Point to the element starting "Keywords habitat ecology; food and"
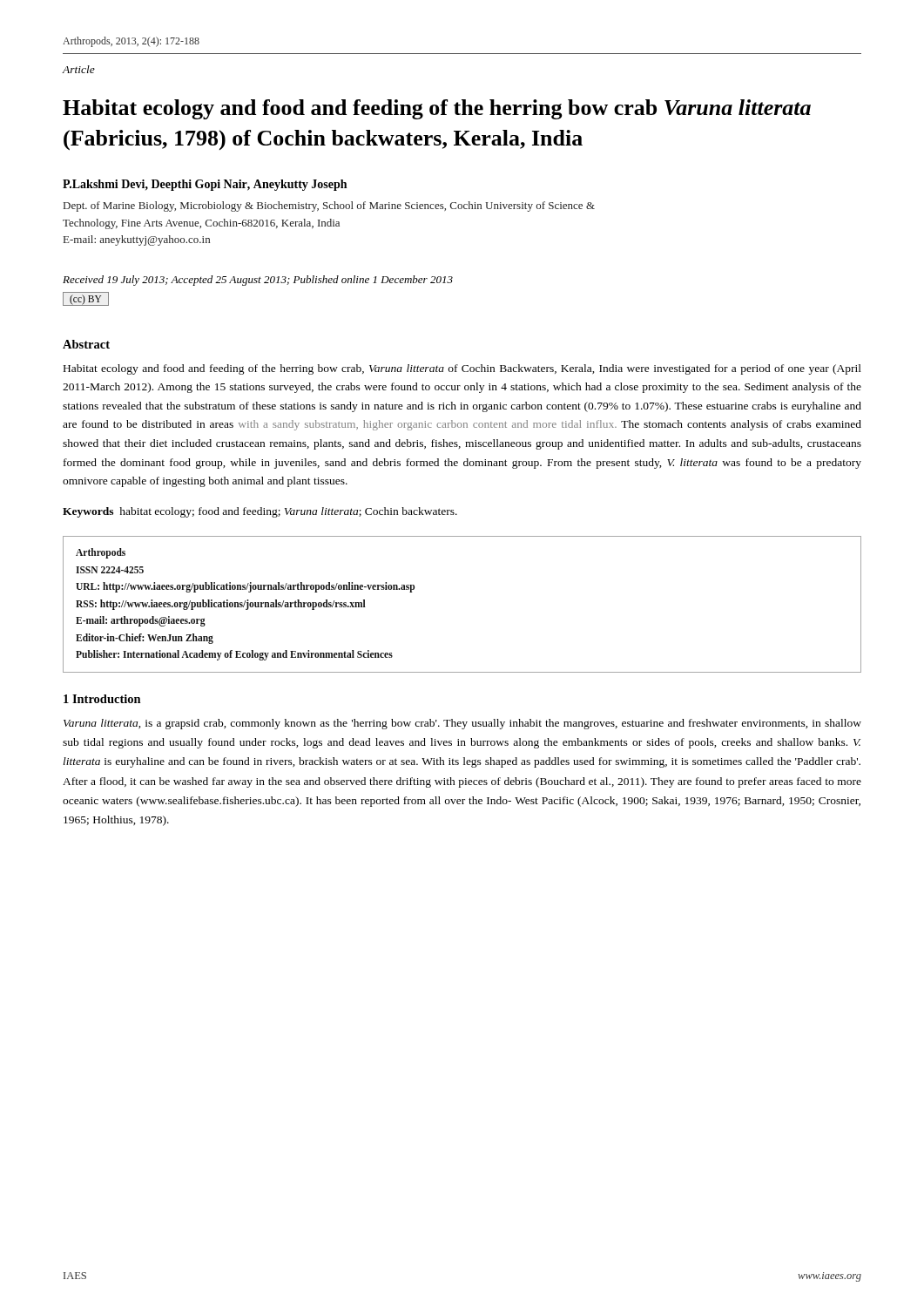 [260, 511]
